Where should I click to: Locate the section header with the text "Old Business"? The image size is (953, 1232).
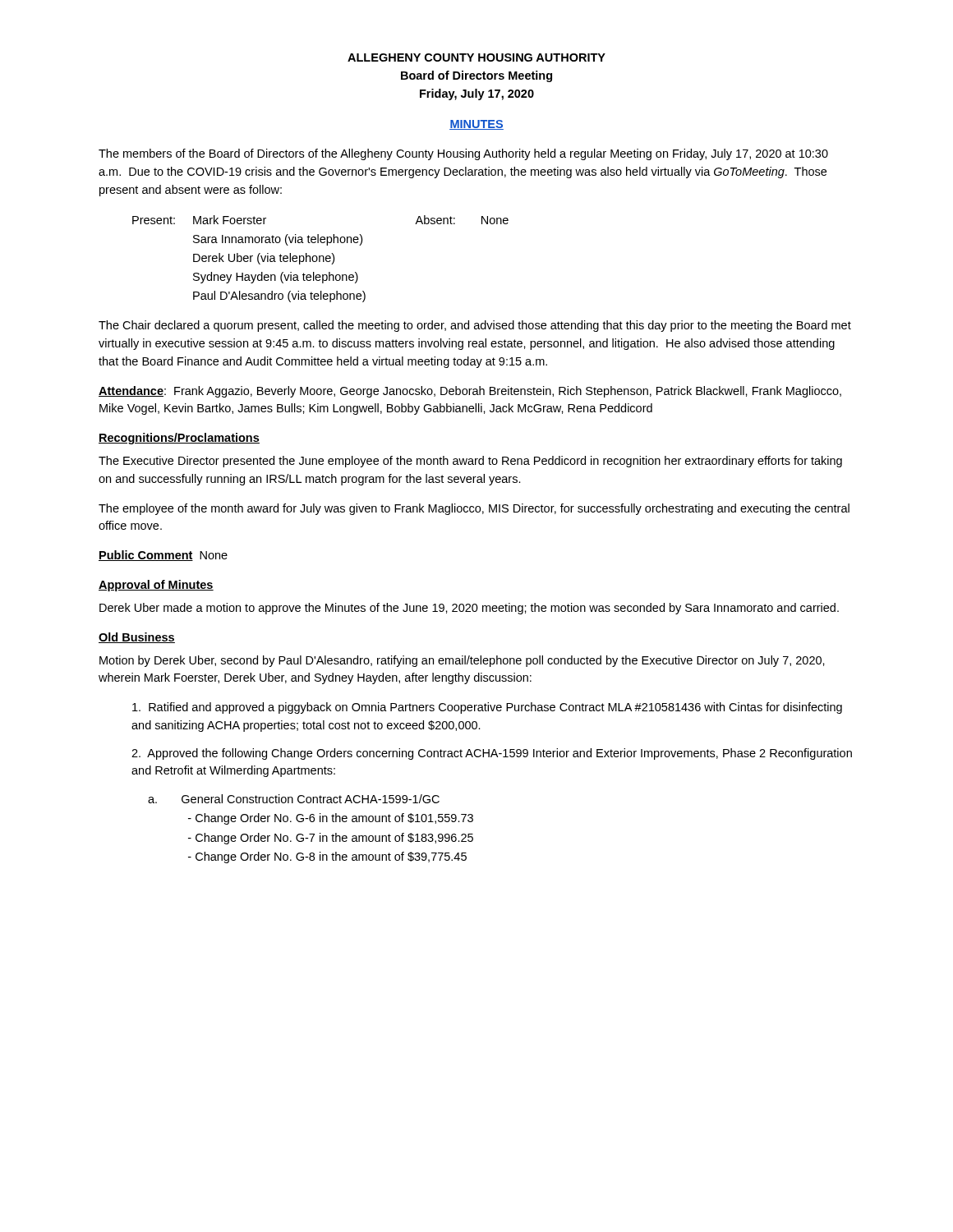coord(137,637)
